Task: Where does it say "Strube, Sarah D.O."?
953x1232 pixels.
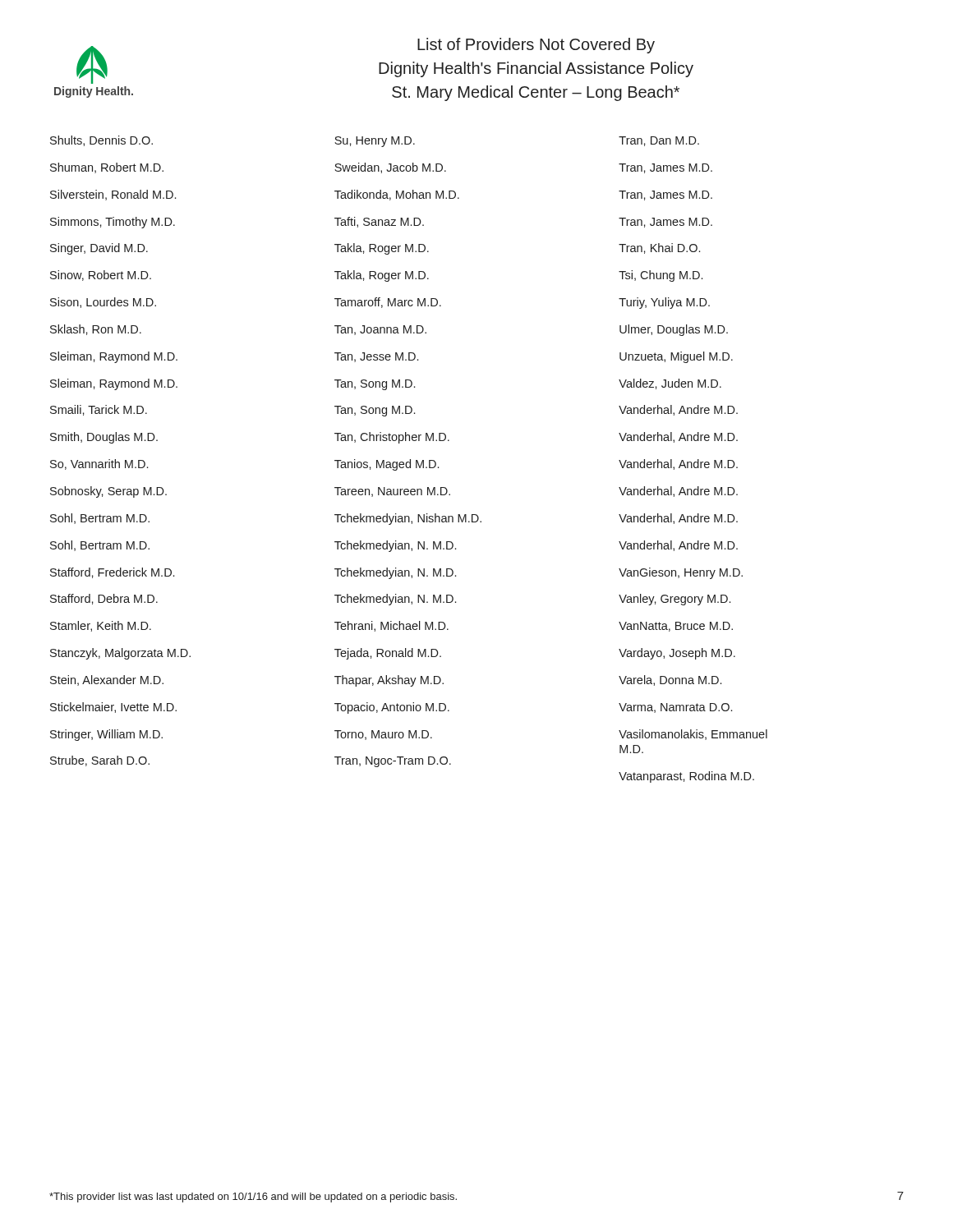Action: point(100,761)
